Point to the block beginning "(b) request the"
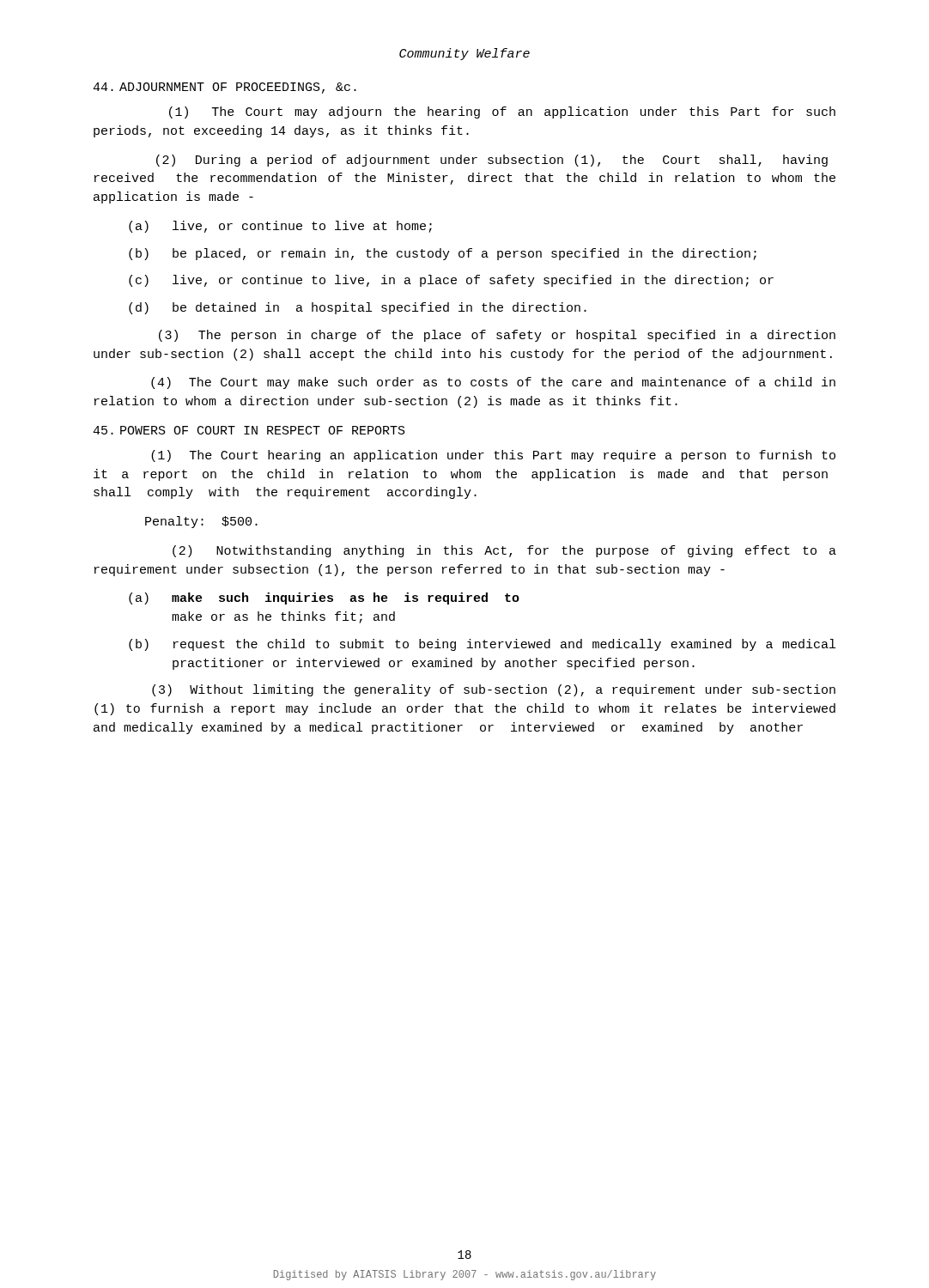 [464, 655]
